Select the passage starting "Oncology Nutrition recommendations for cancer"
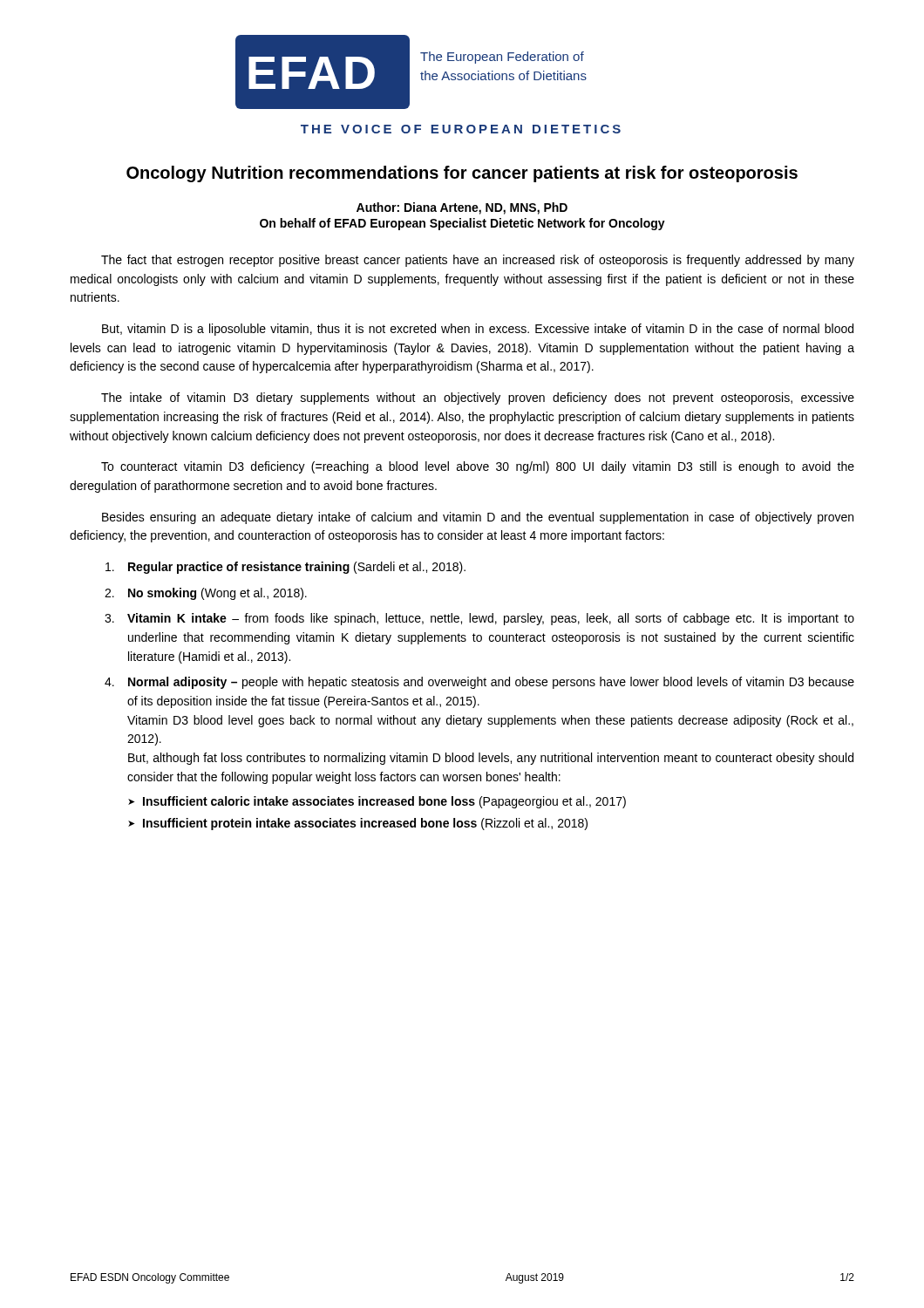The height and width of the screenshot is (1308, 924). tap(462, 173)
